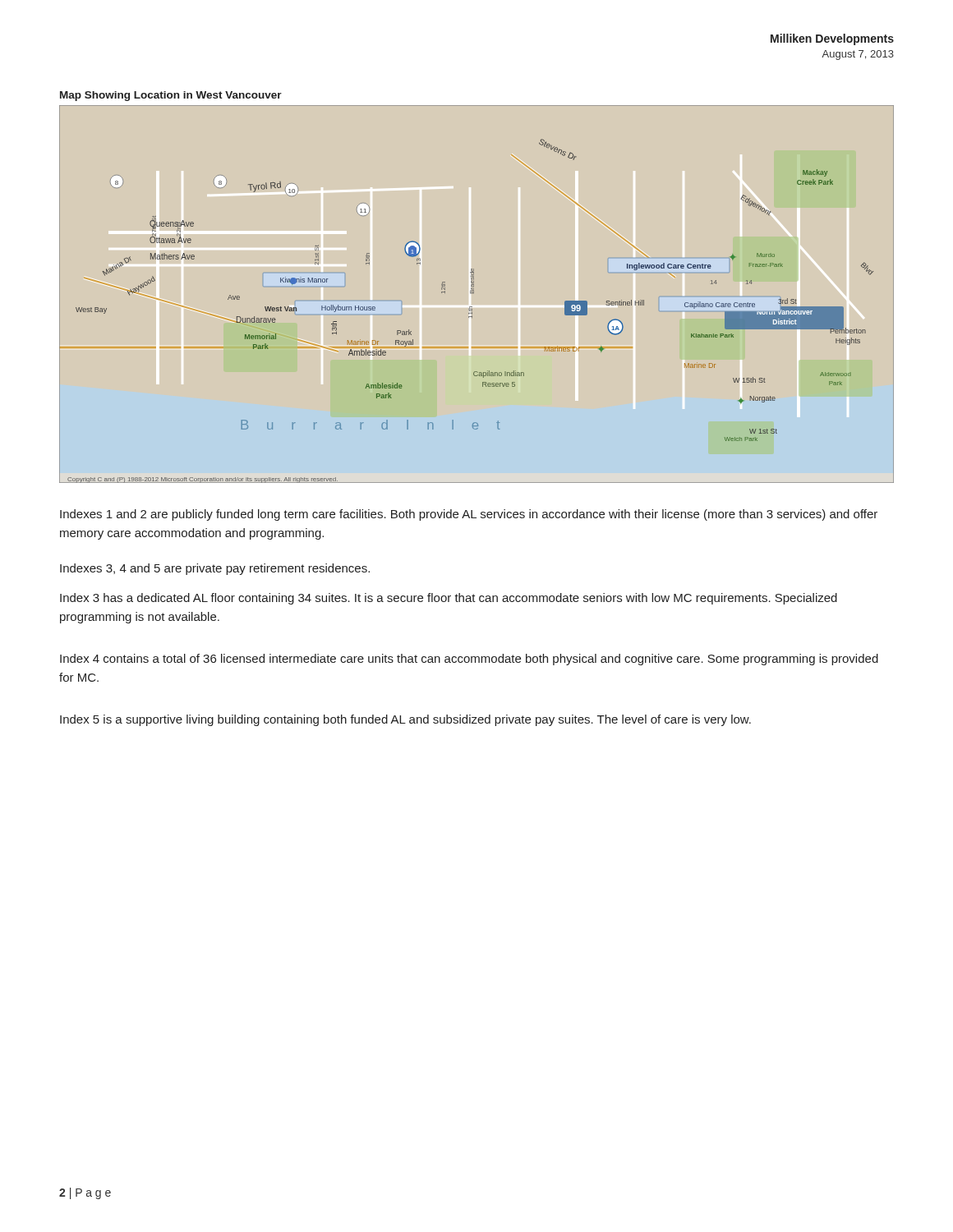Point to the block starting "Map Showing Location in West Vancouver"

tap(170, 95)
